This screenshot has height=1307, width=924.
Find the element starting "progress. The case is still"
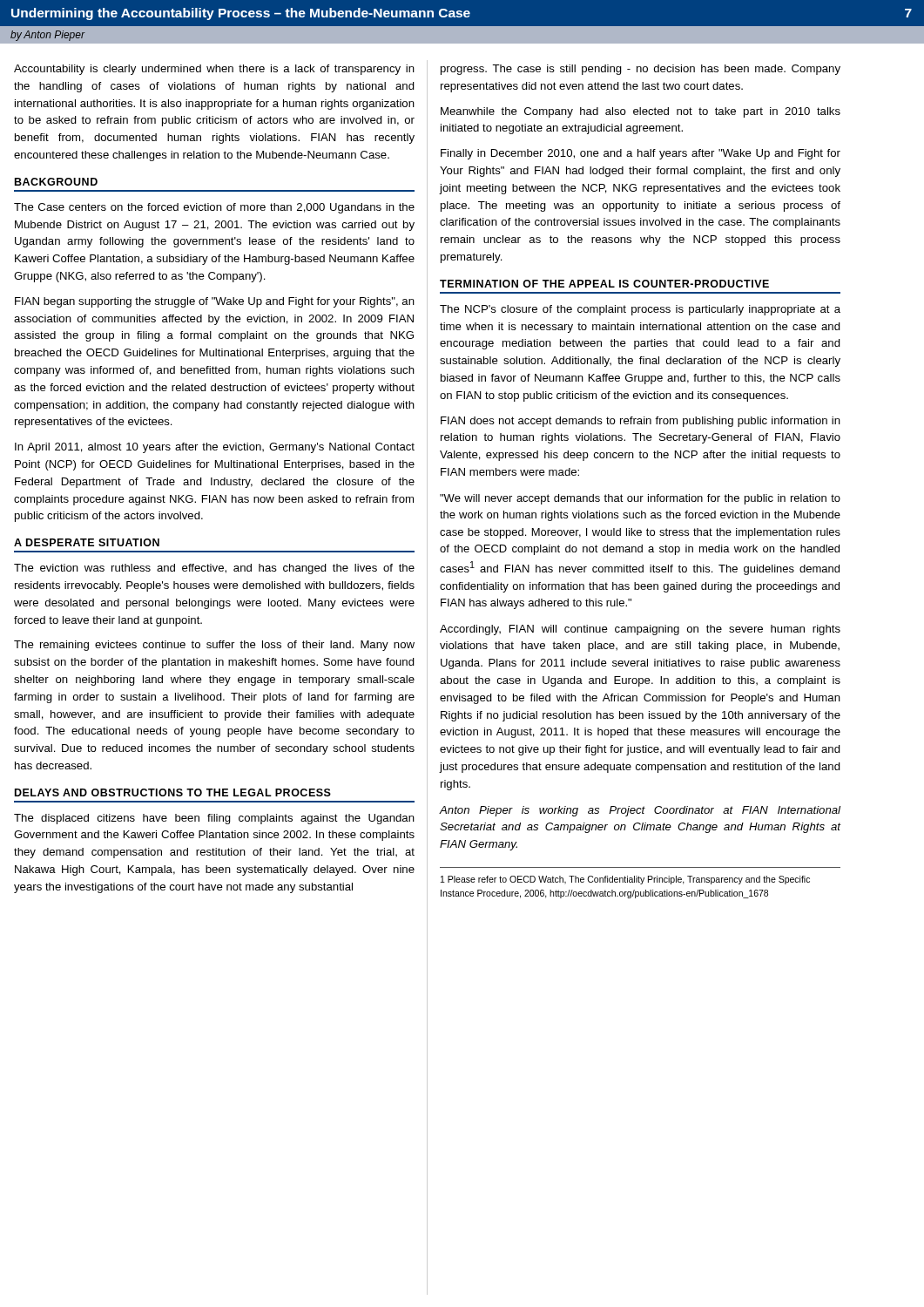640,77
